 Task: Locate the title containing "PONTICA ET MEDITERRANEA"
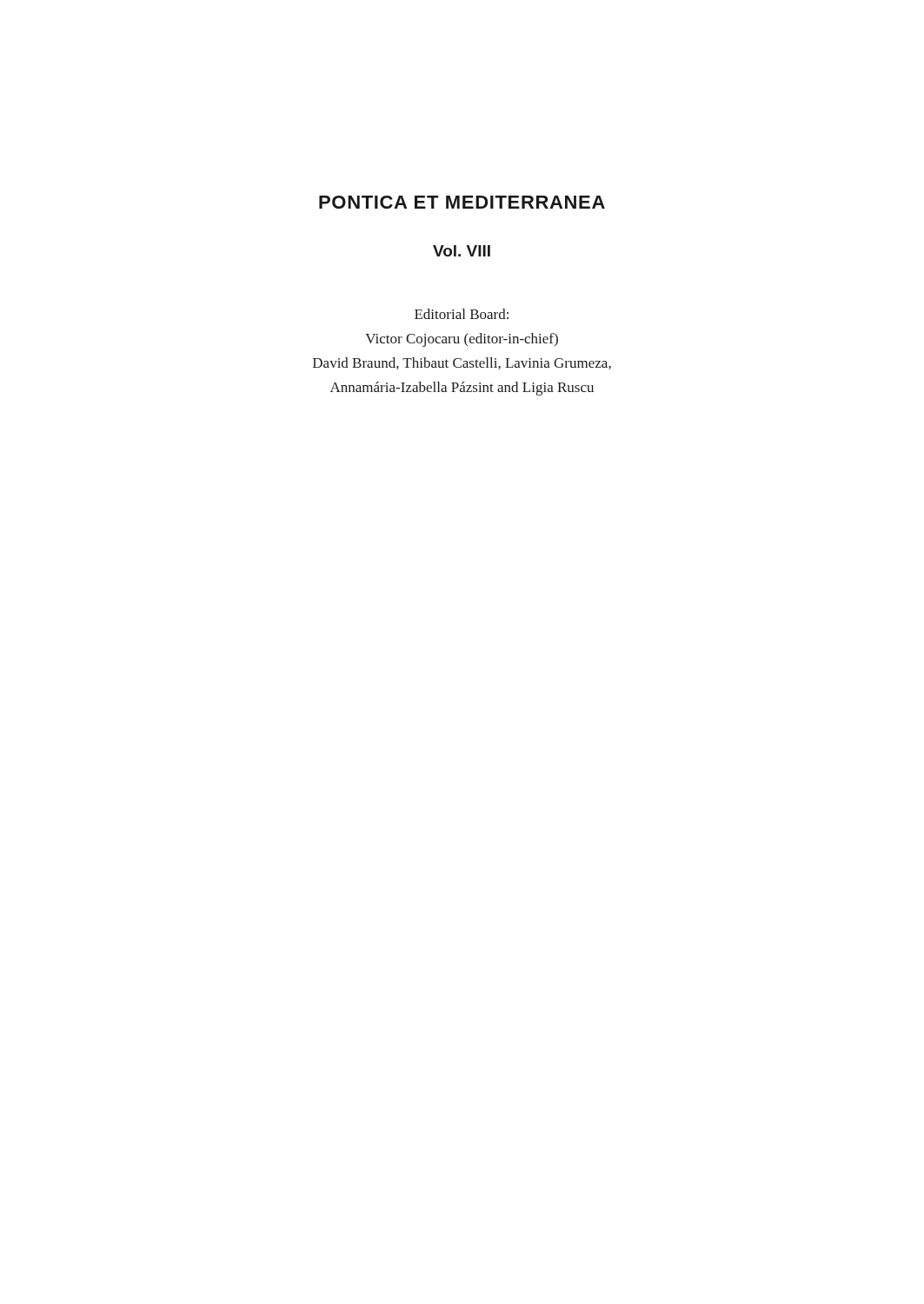(462, 202)
